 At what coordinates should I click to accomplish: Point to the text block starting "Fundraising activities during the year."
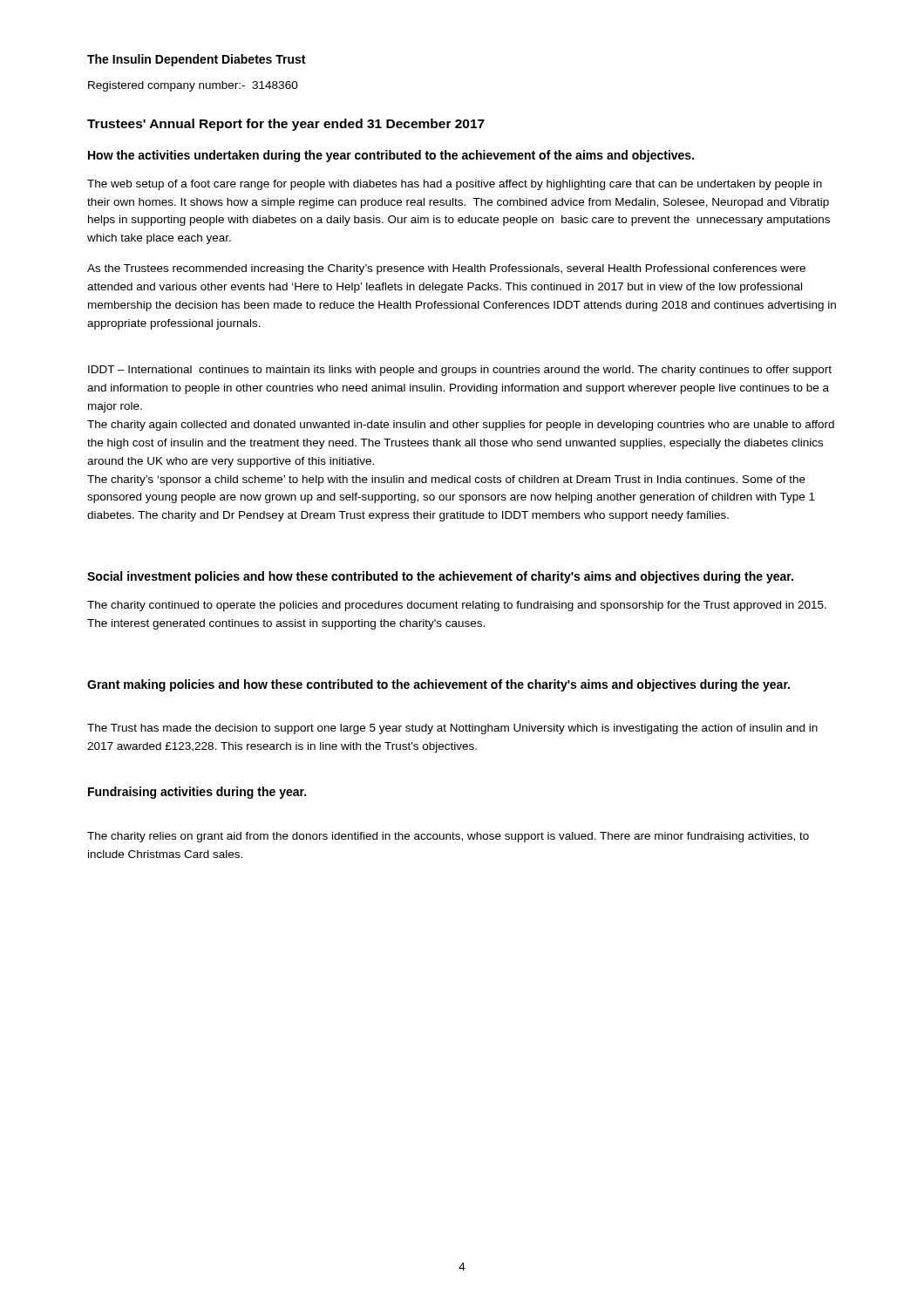coord(197,792)
